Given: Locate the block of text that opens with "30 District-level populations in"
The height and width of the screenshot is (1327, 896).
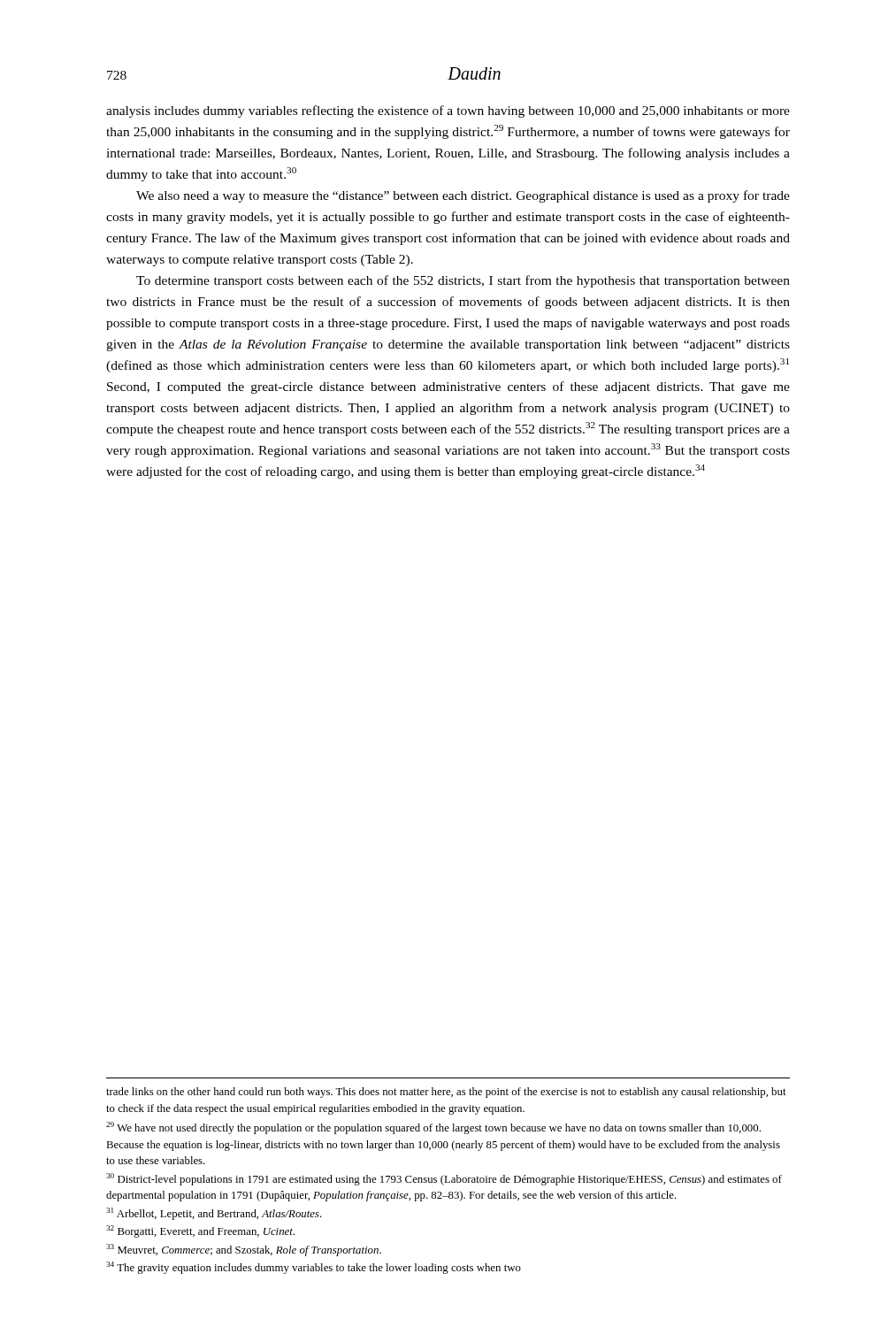Looking at the screenshot, I should pyautogui.click(x=444, y=1186).
